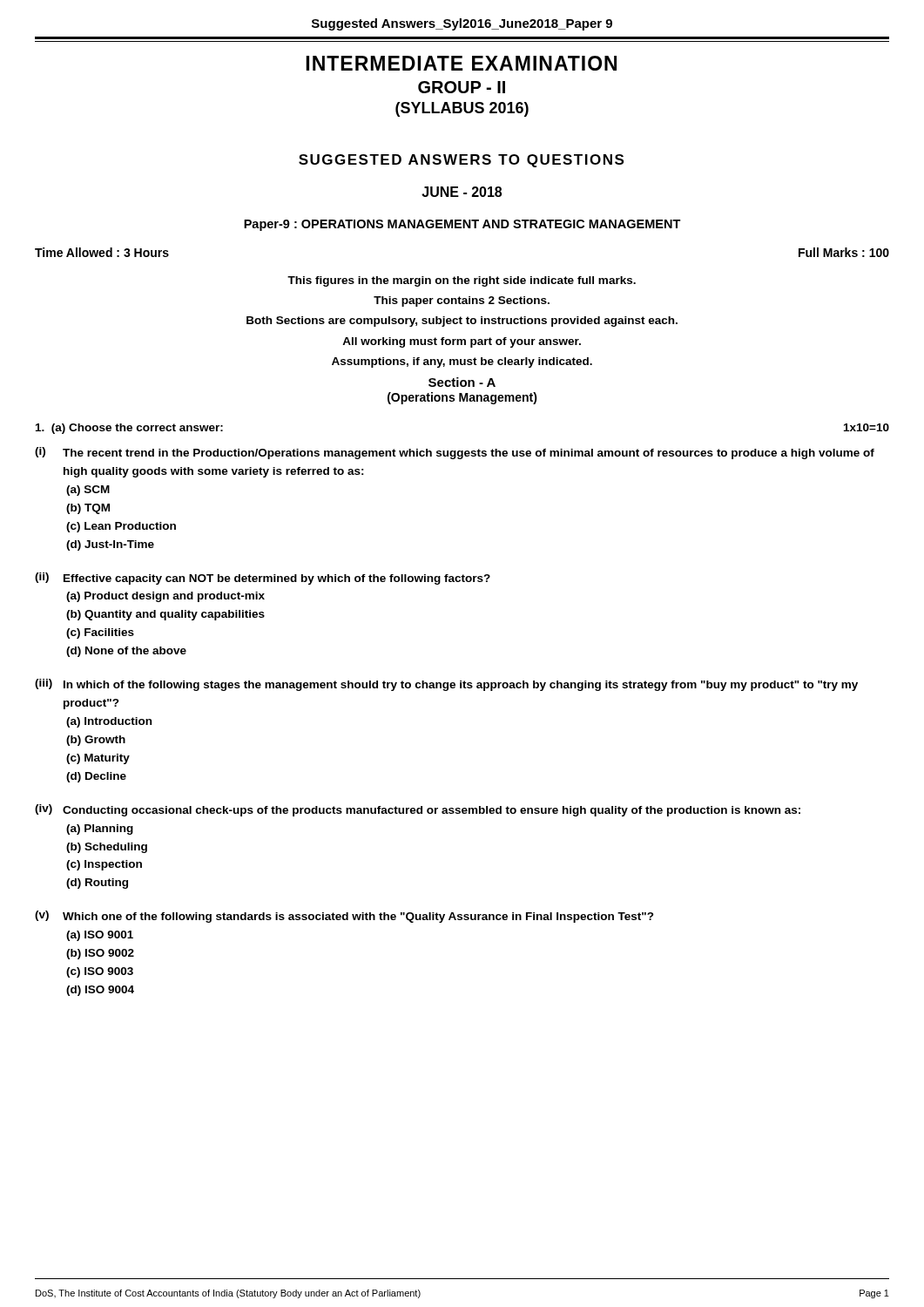Viewport: 924px width, 1307px height.
Task: Locate the block of text that opens with "Time Allowed : 3"
Action: tap(97, 252)
